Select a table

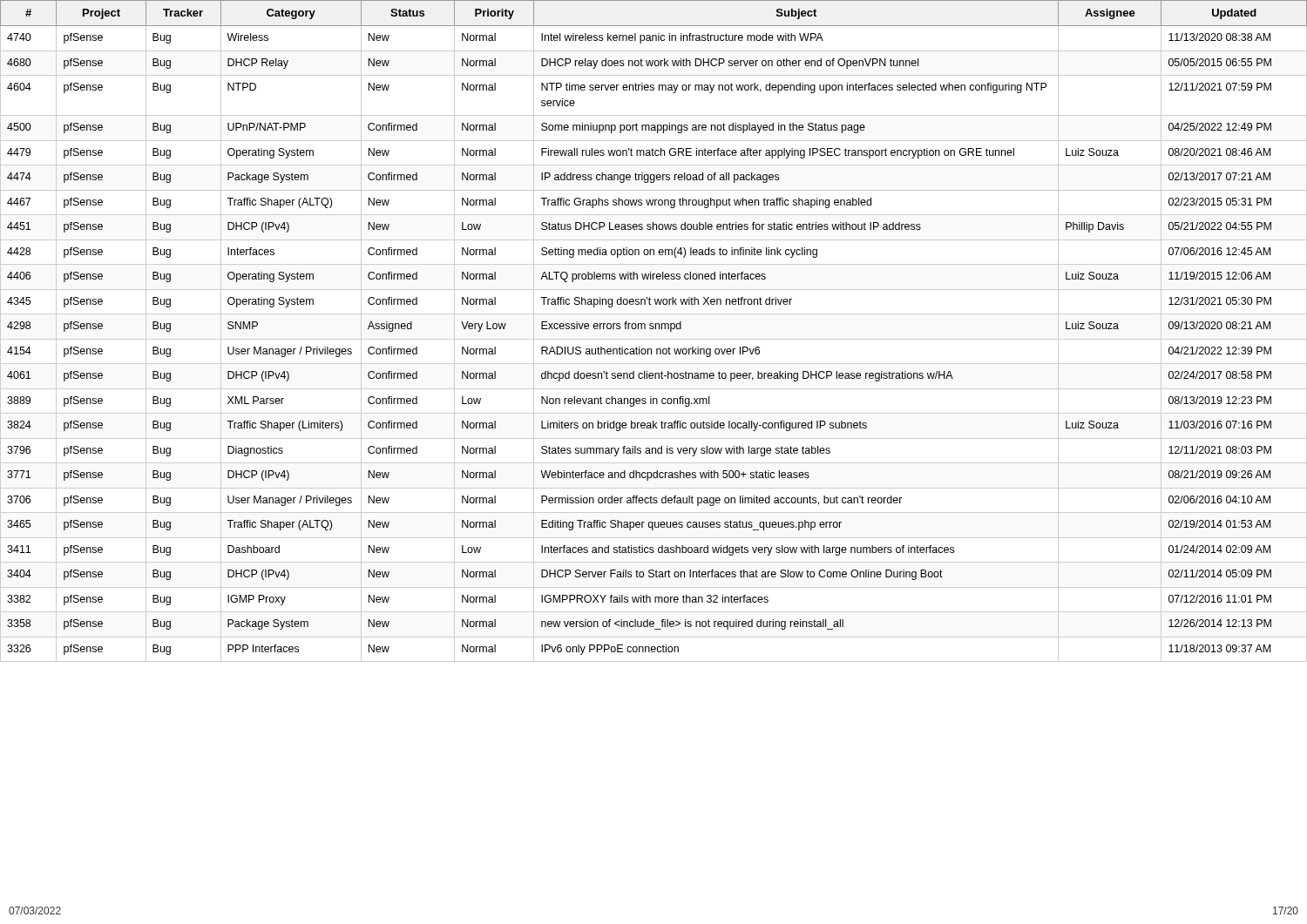(x=654, y=331)
